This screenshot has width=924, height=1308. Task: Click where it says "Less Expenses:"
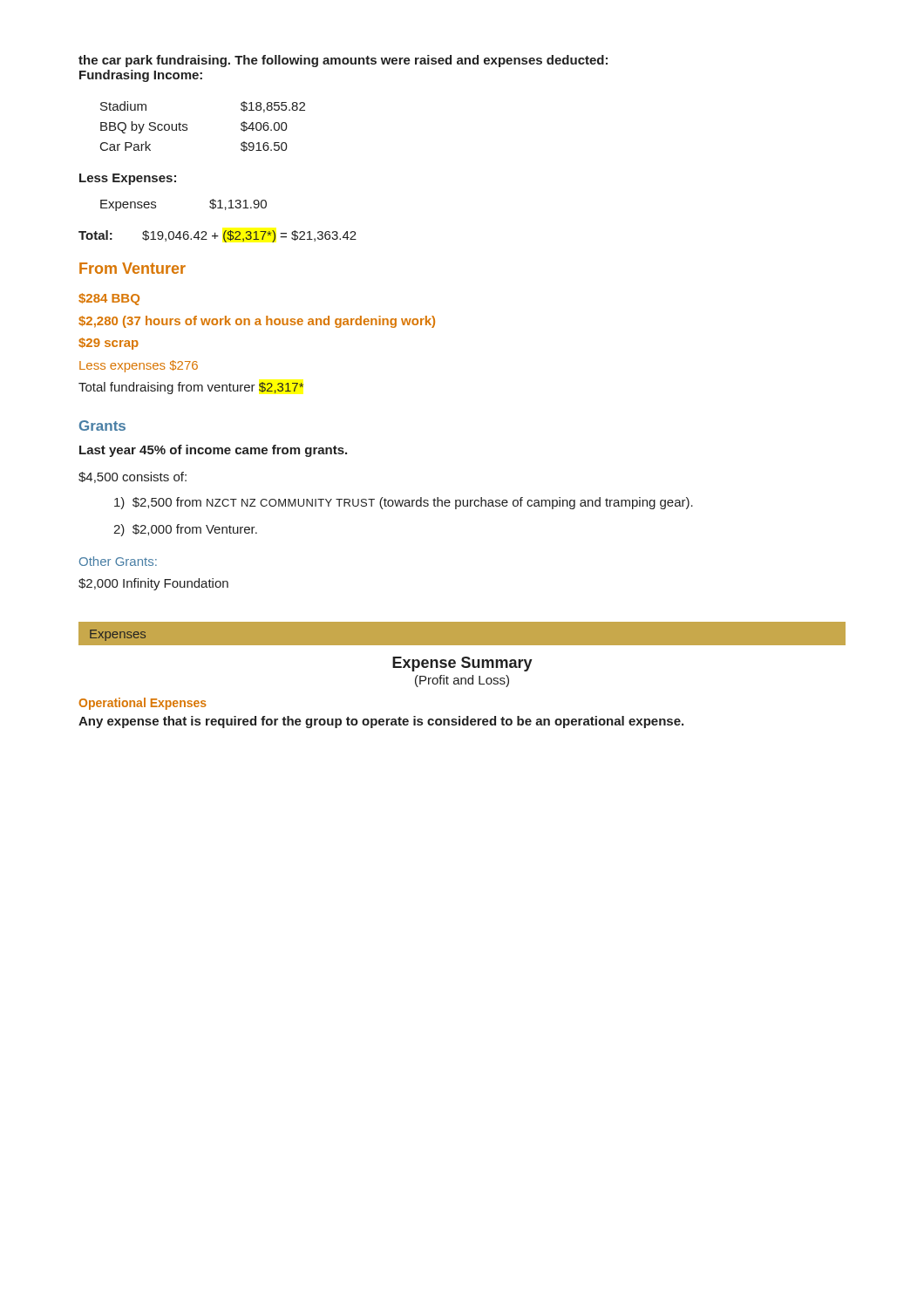tap(128, 177)
